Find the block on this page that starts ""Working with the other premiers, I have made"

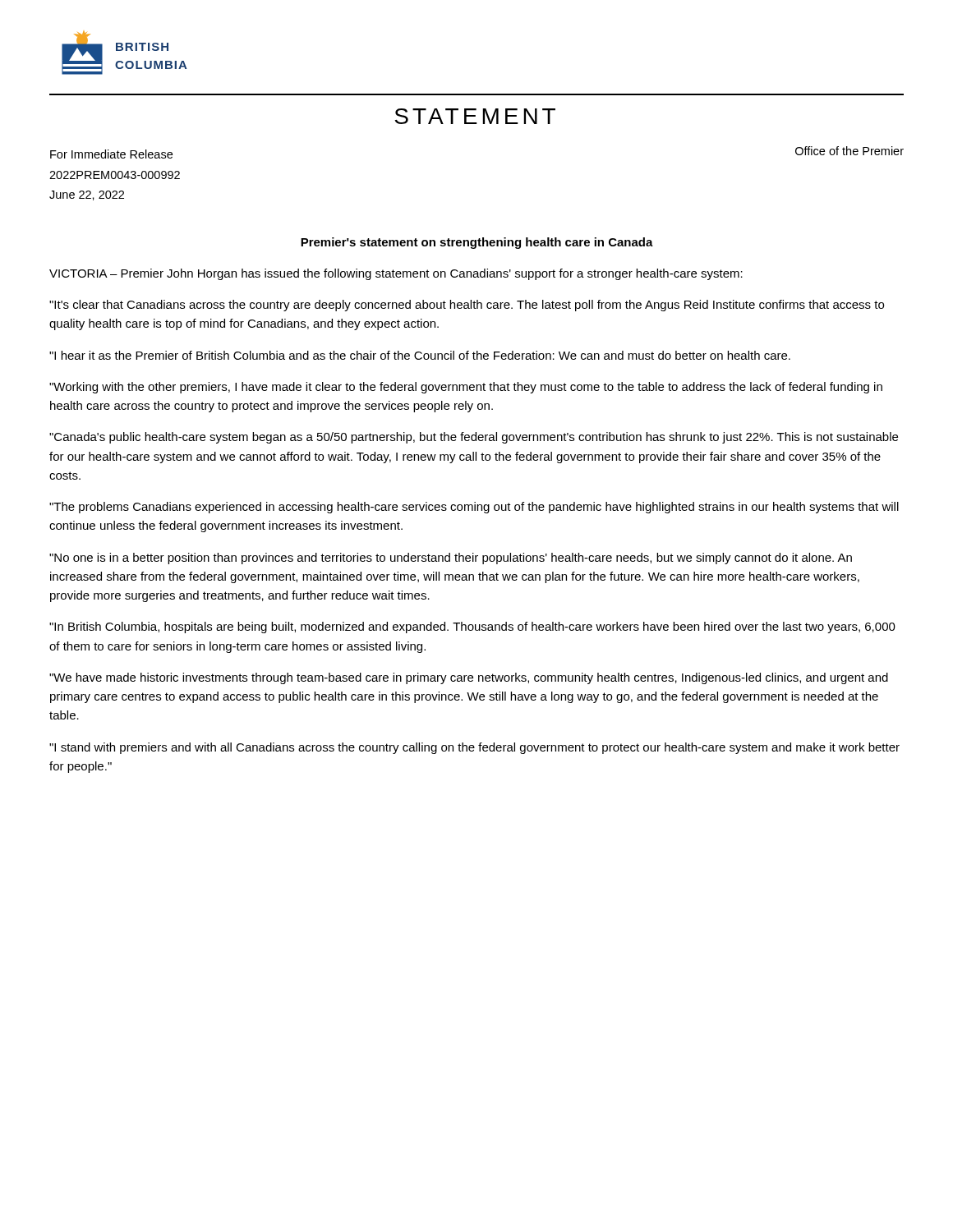click(466, 396)
